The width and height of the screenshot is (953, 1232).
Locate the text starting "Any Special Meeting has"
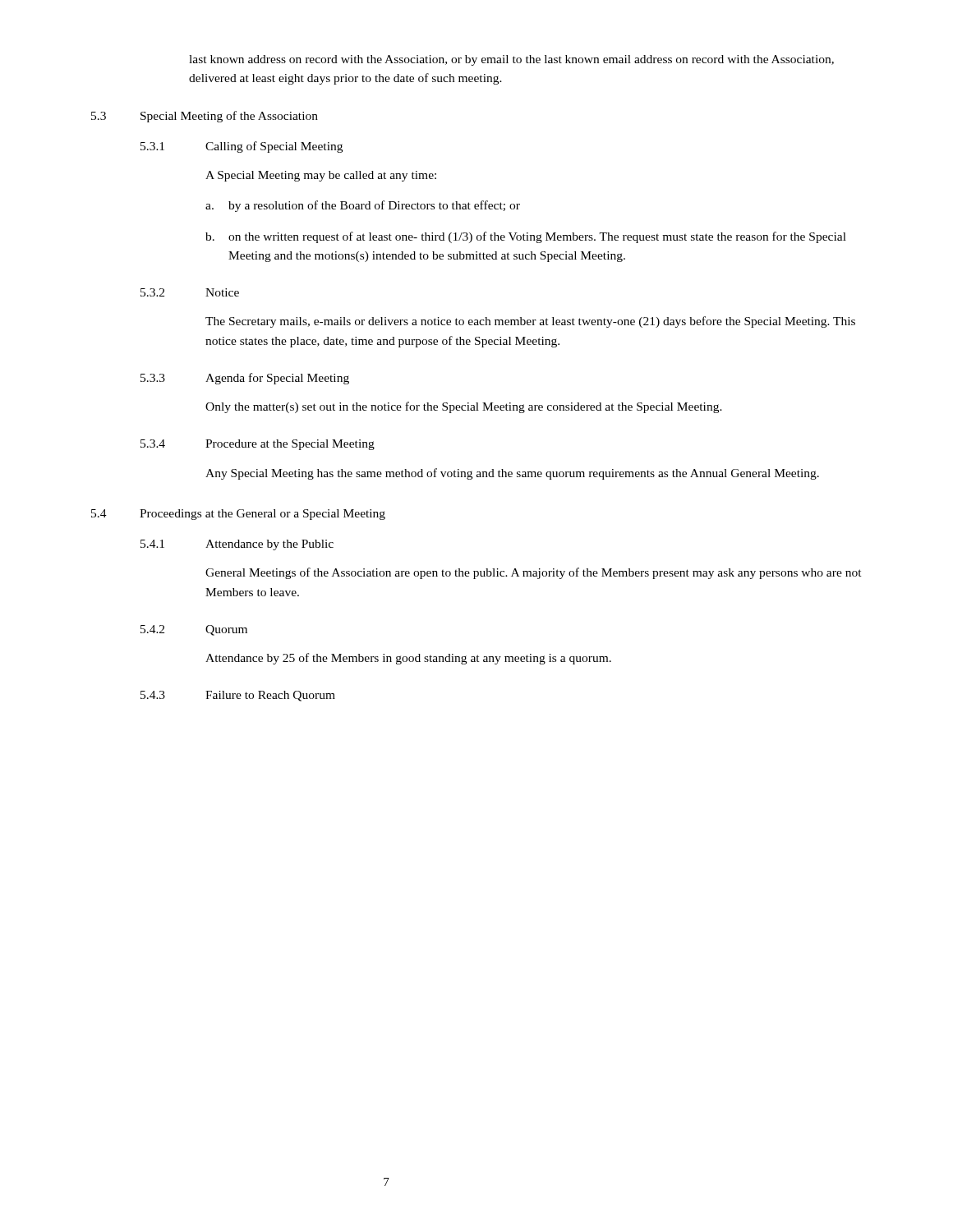[x=513, y=472]
